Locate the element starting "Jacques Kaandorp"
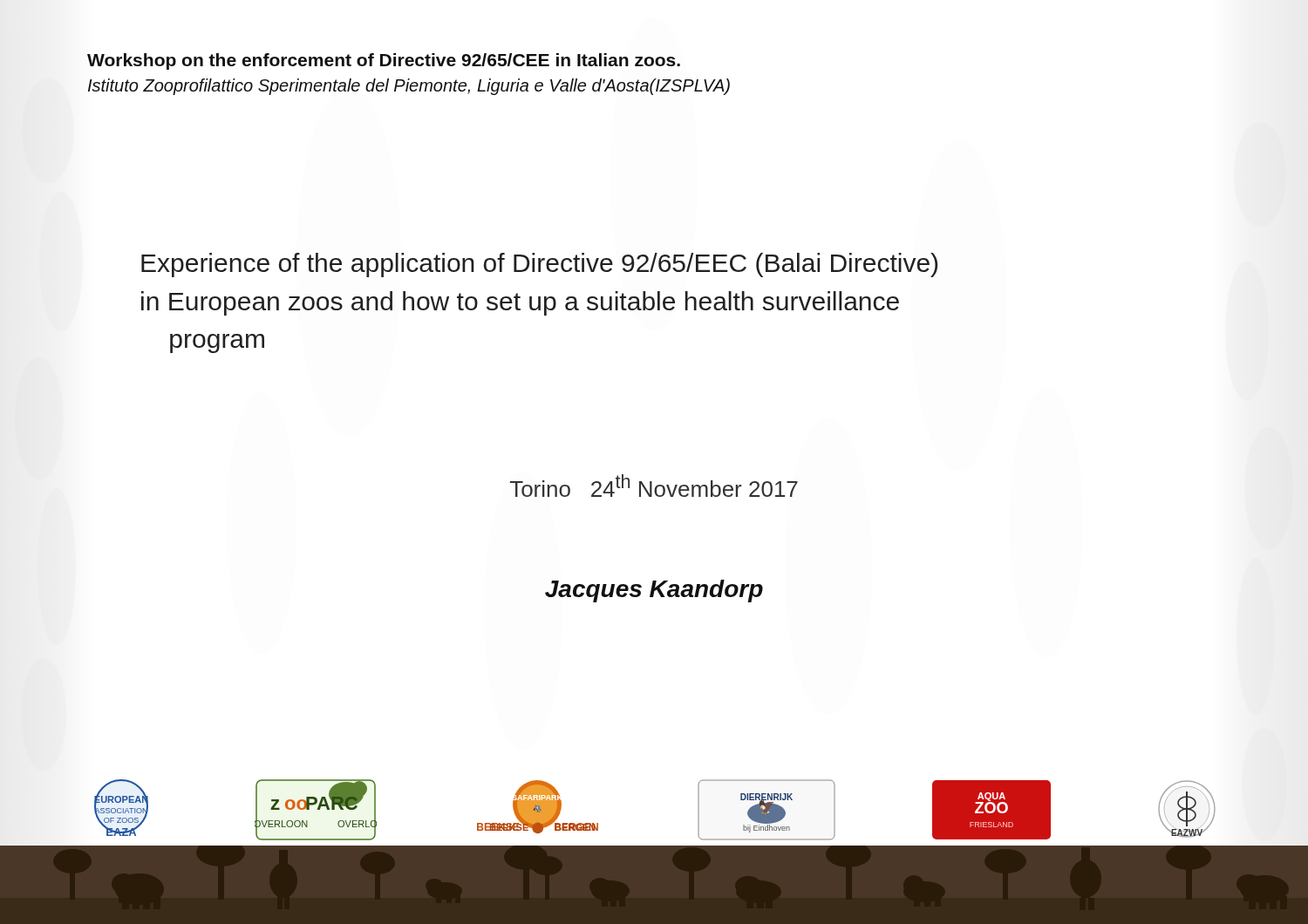 [654, 589]
